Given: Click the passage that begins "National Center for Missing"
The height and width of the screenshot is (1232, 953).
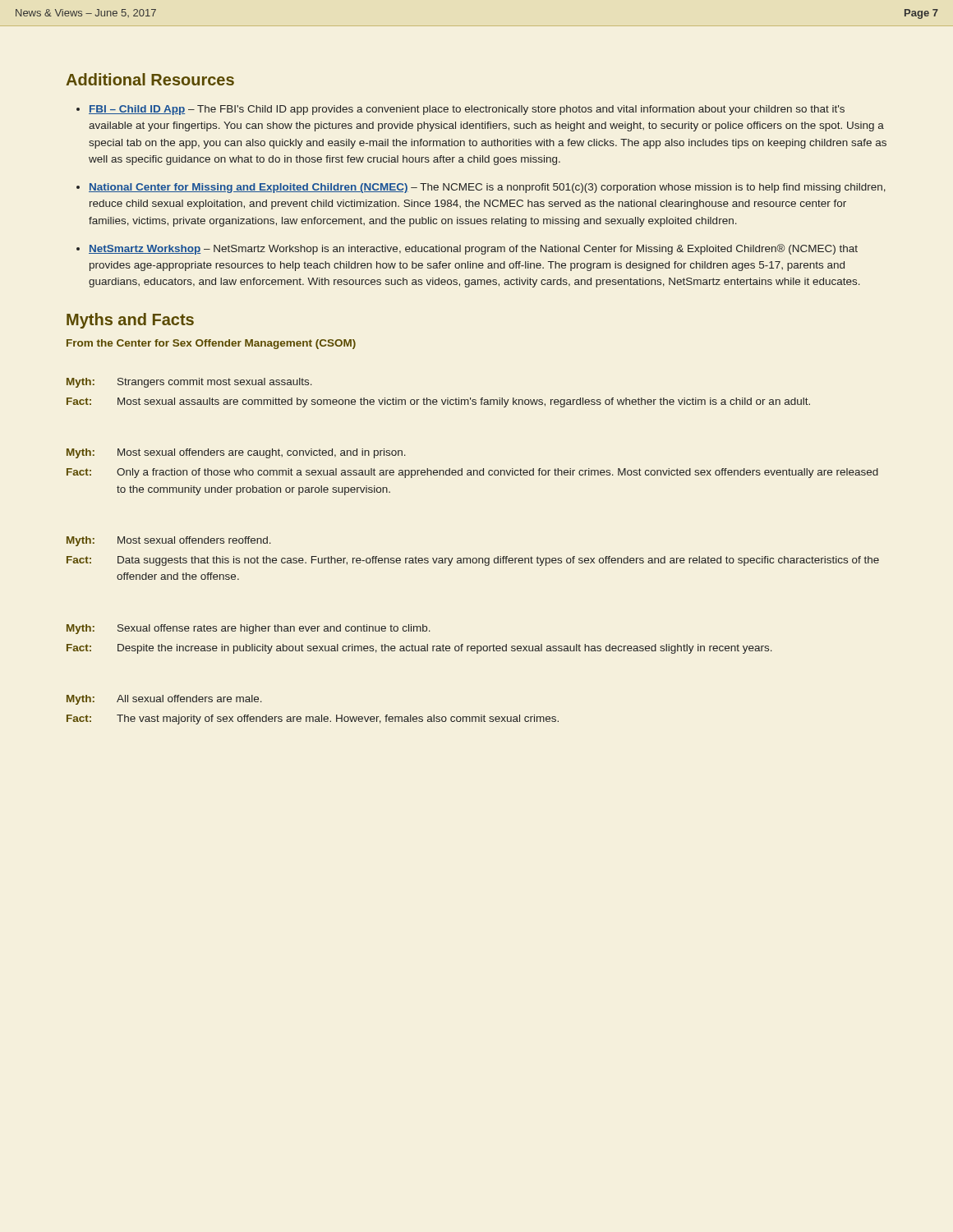Looking at the screenshot, I should pyautogui.click(x=487, y=204).
